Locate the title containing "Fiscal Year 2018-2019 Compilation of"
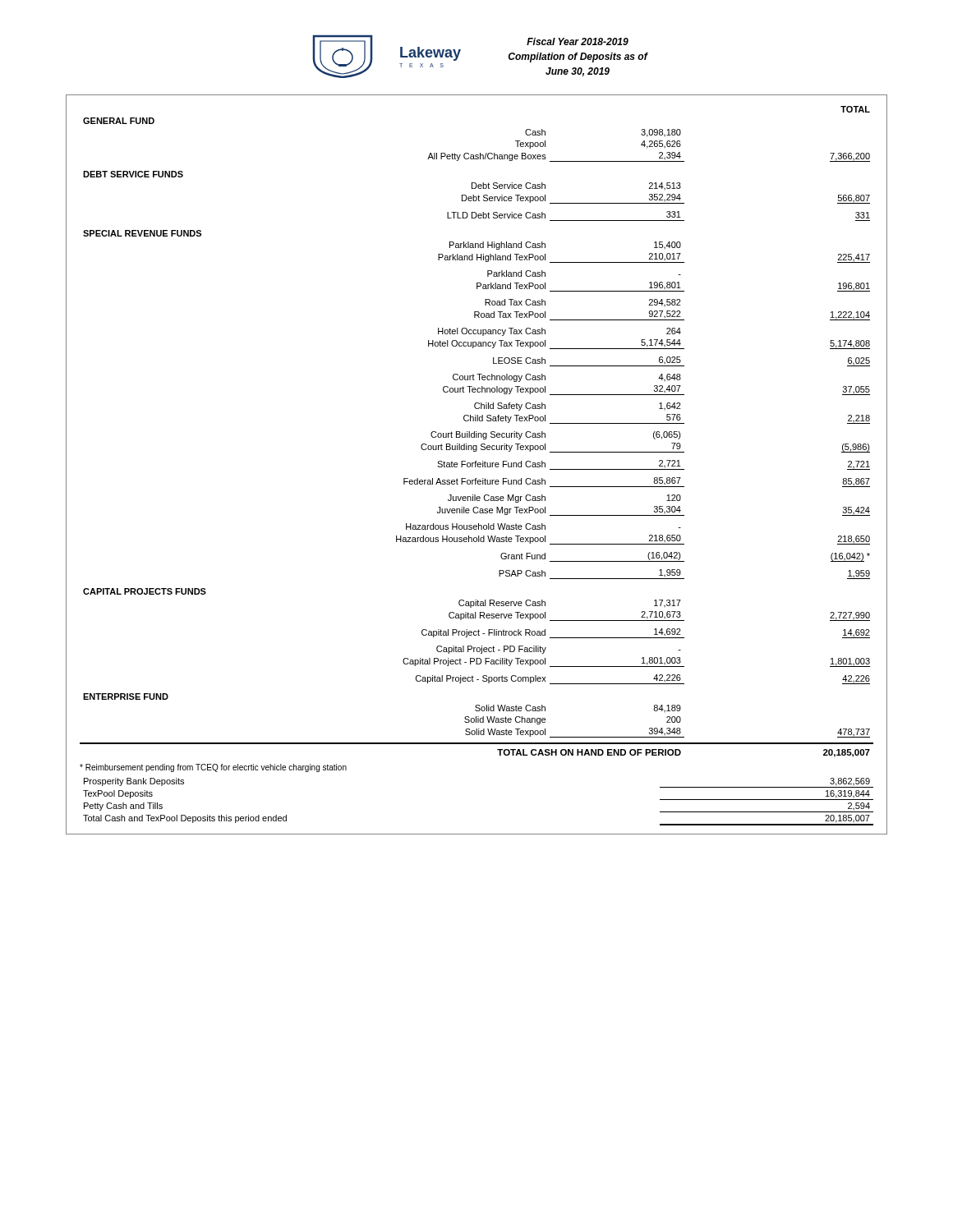The width and height of the screenshot is (953, 1232). point(578,56)
